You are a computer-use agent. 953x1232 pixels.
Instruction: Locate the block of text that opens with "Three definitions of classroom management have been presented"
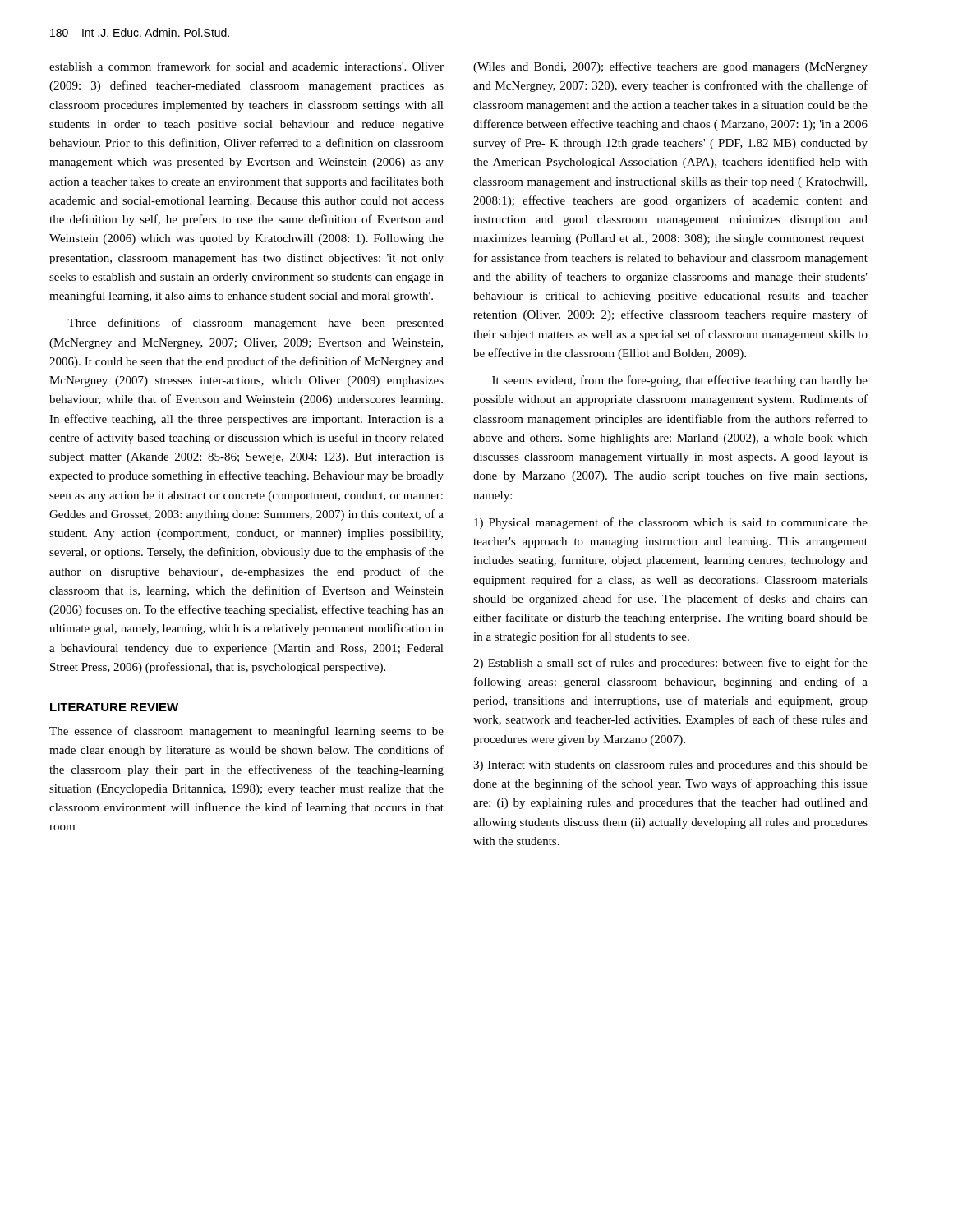pos(246,495)
